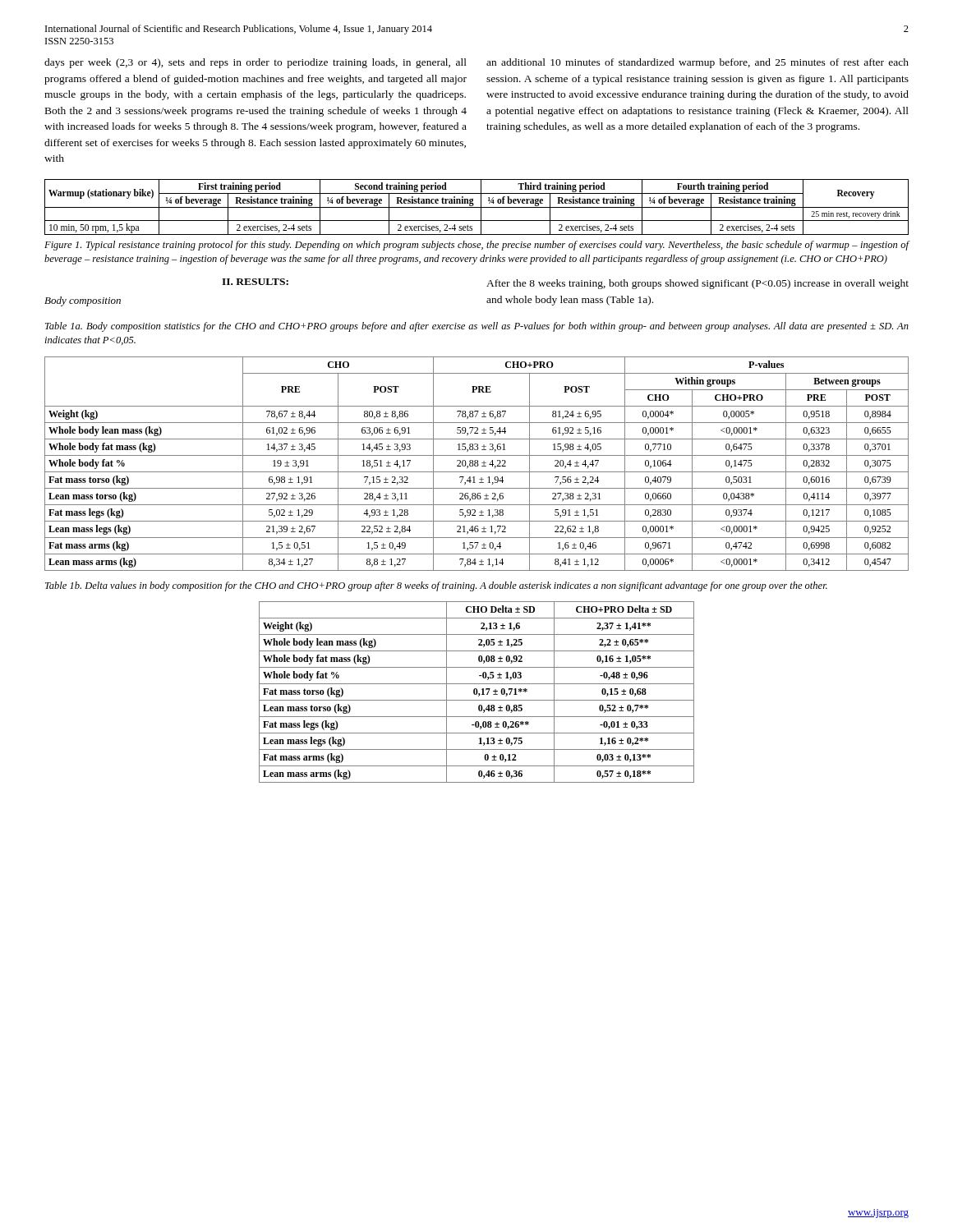
Task: Locate the table with the text "¼ of beverage"
Action: pyautogui.click(x=476, y=207)
